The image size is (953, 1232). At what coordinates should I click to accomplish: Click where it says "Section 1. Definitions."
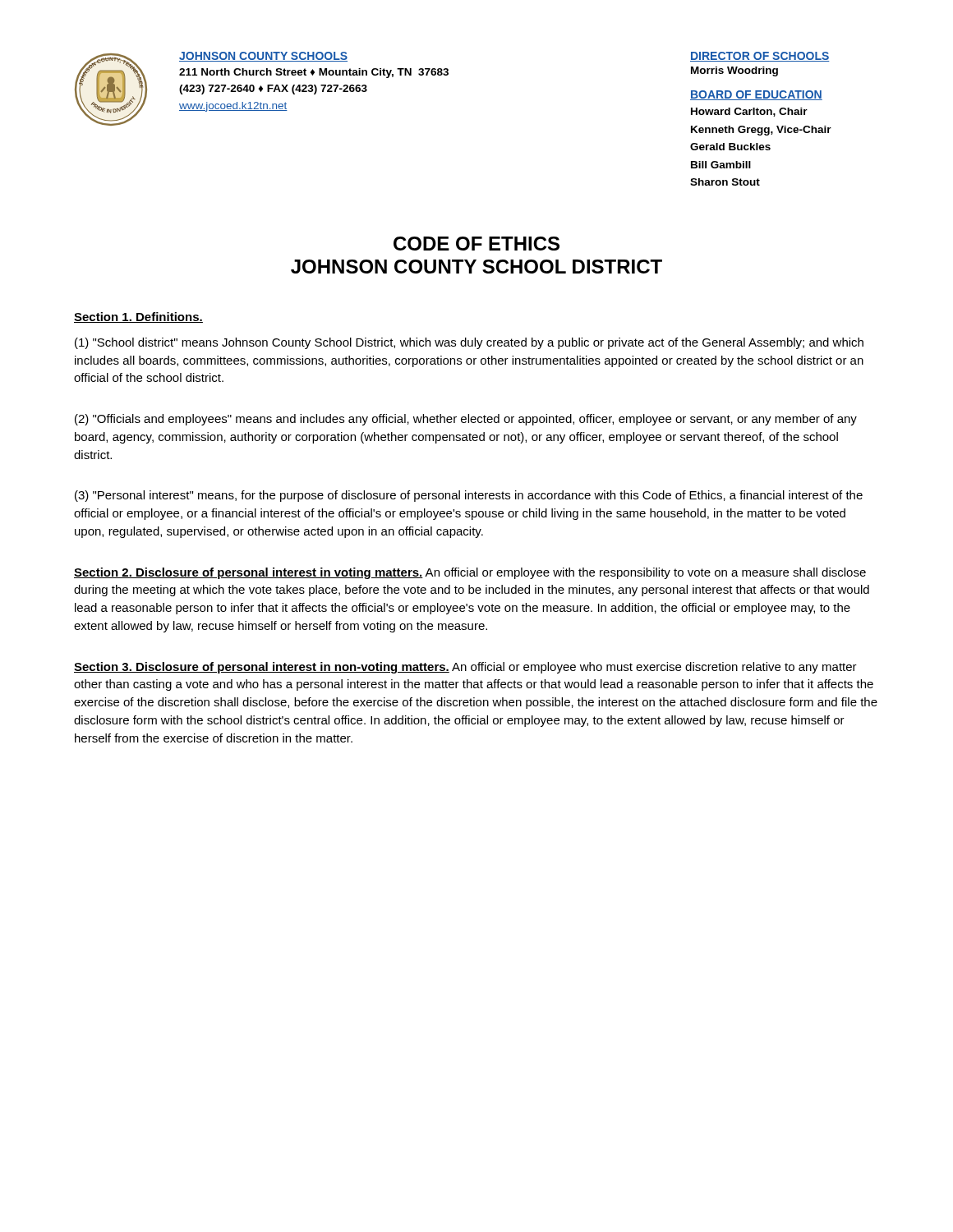click(138, 317)
